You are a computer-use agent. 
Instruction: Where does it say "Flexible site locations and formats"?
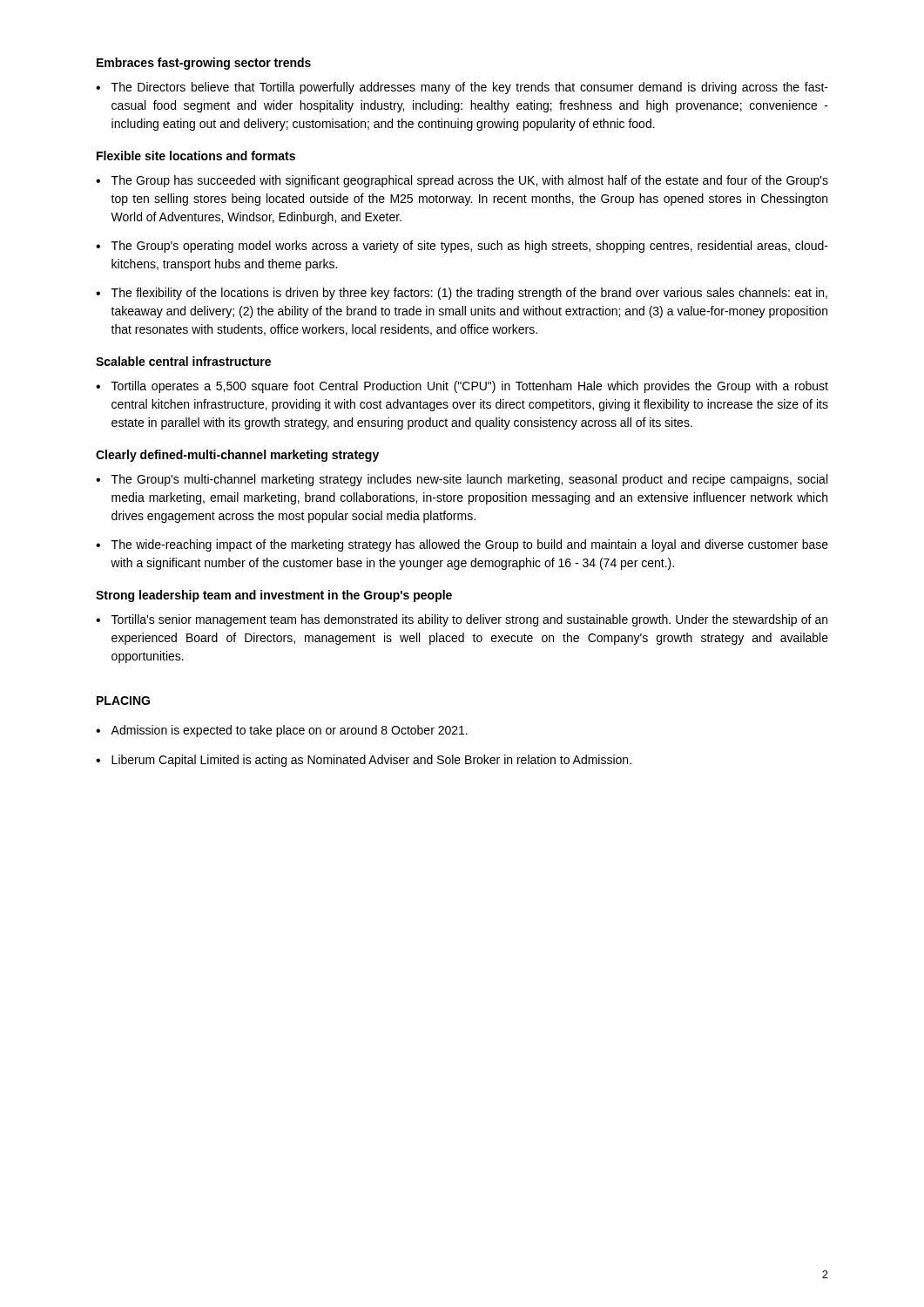pyautogui.click(x=196, y=156)
